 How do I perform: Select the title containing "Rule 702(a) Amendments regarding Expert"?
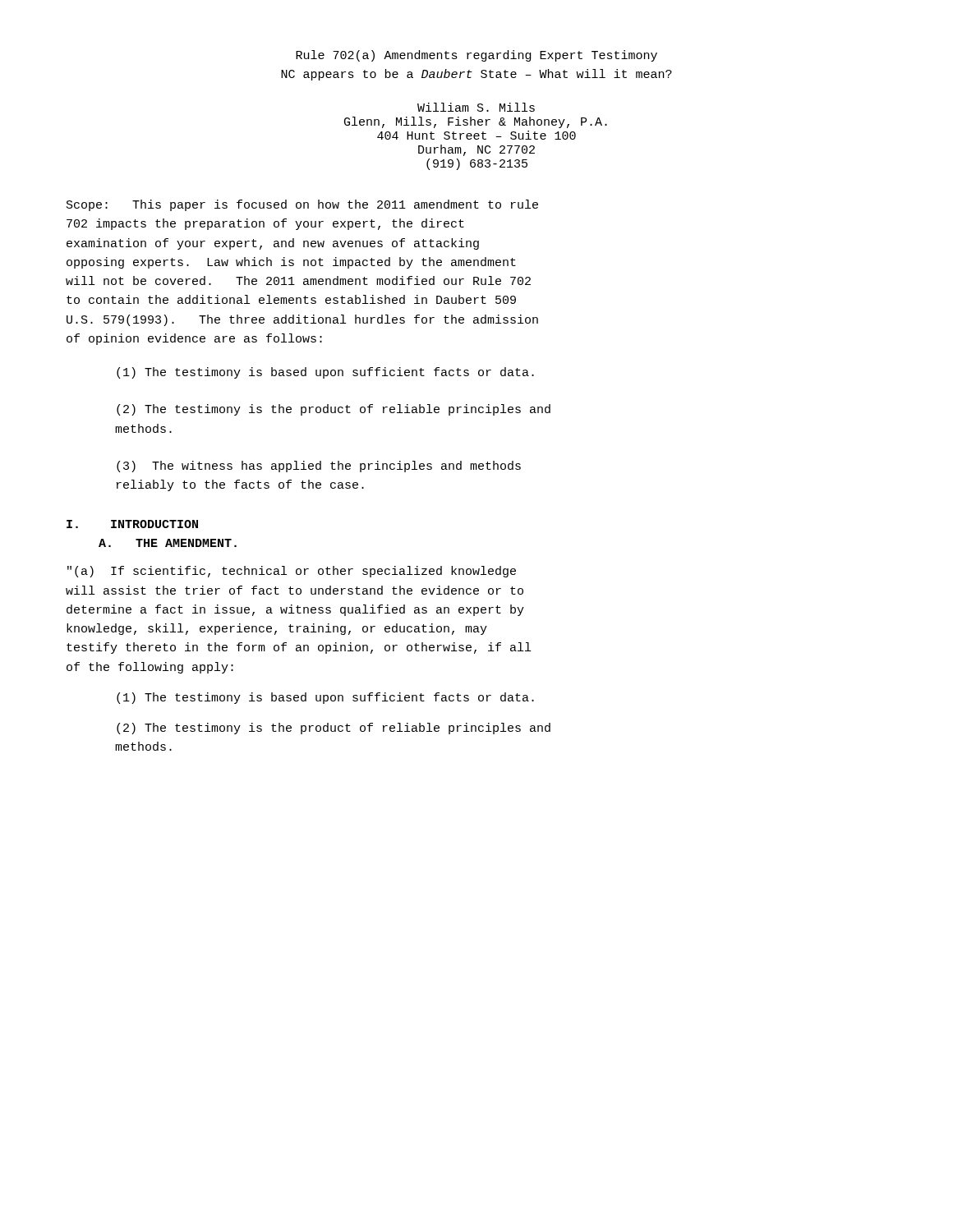(x=476, y=56)
